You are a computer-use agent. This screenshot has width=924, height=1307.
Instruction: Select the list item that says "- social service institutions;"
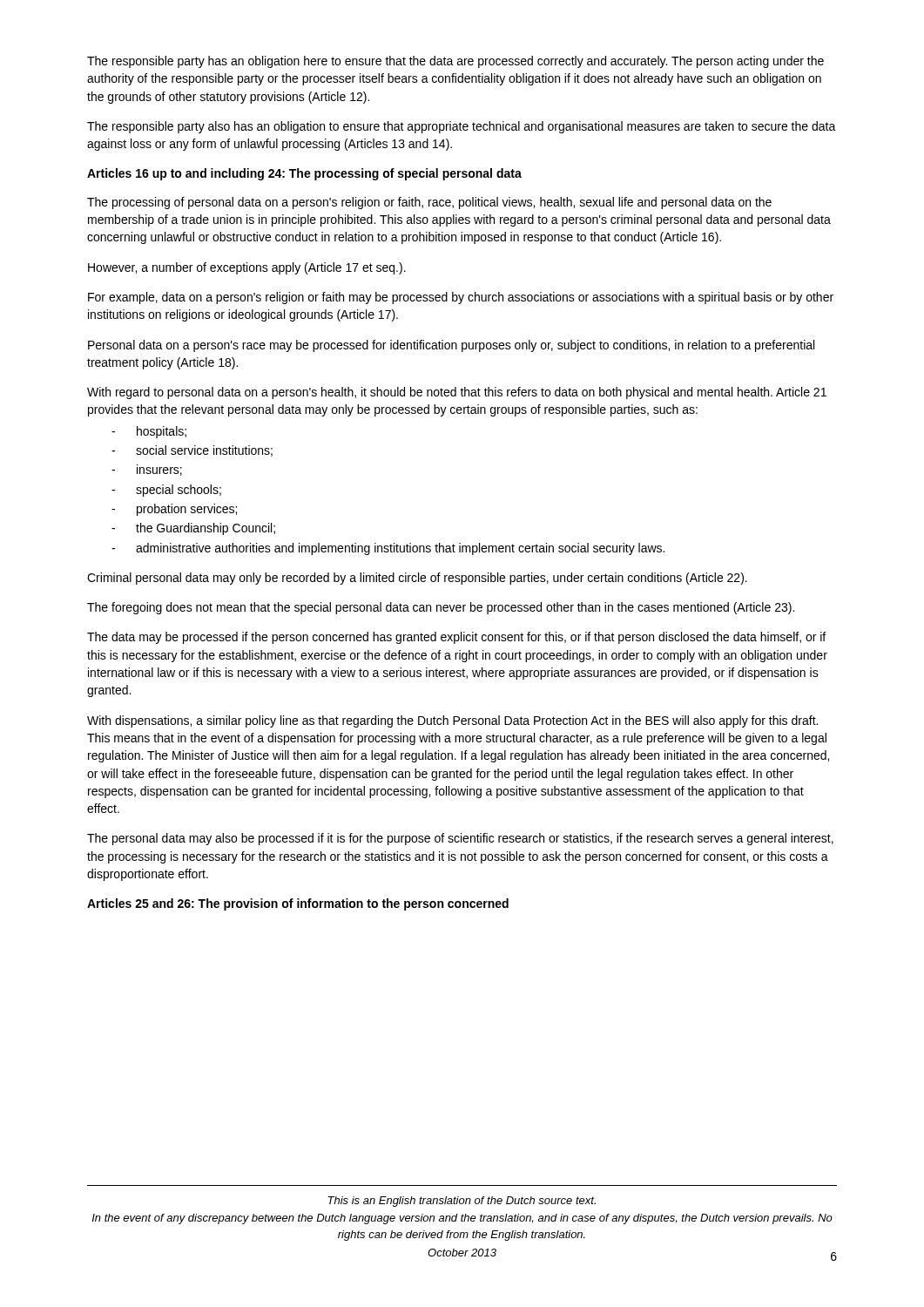click(192, 451)
